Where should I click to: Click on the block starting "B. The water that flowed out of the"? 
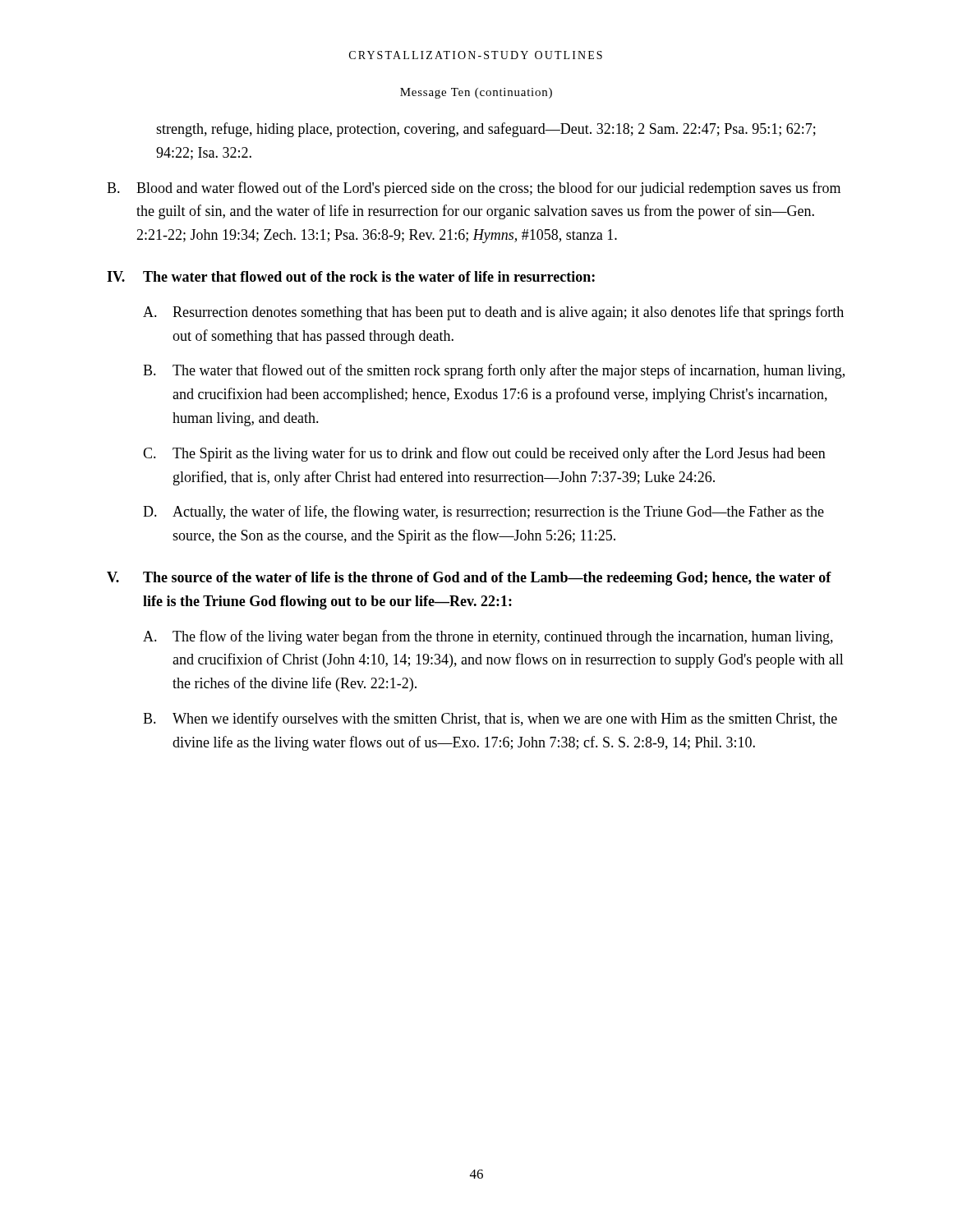click(x=495, y=395)
